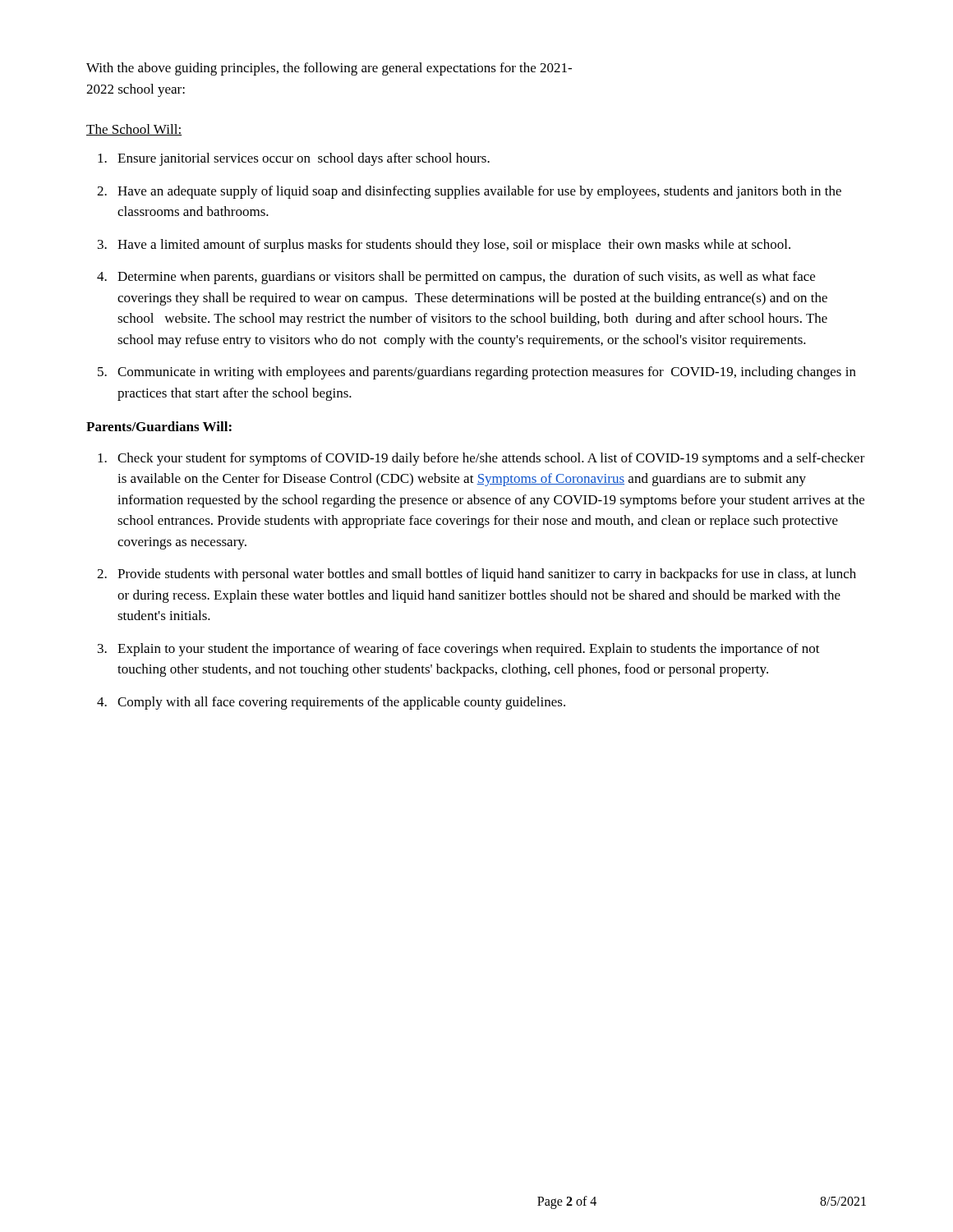Click on the list item with the text "Communicate in writing with employees and parents/guardians"
This screenshot has width=953, height=1232.
[x=487, y=382]
